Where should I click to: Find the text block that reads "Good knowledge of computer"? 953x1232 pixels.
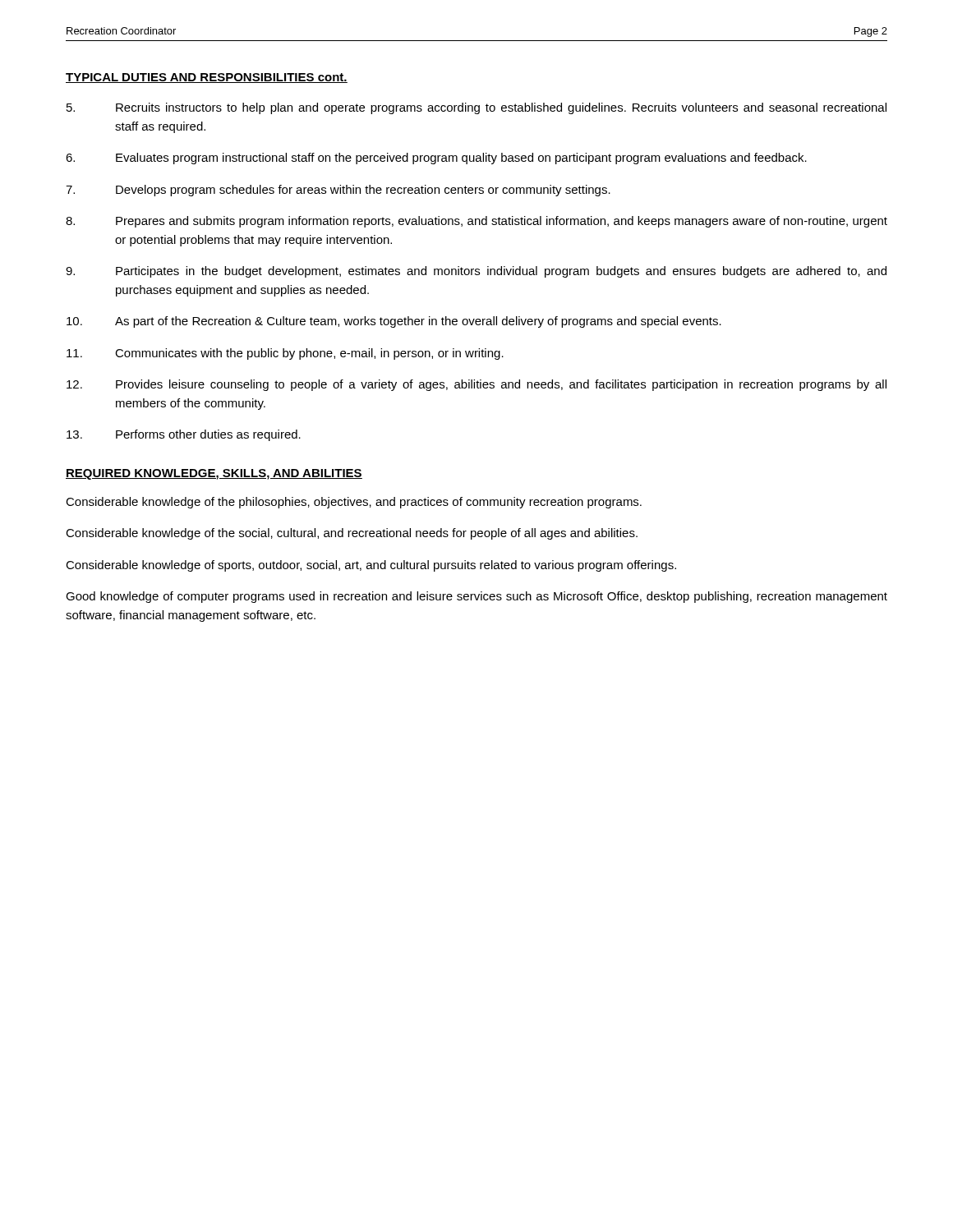[x=476, y=605]
